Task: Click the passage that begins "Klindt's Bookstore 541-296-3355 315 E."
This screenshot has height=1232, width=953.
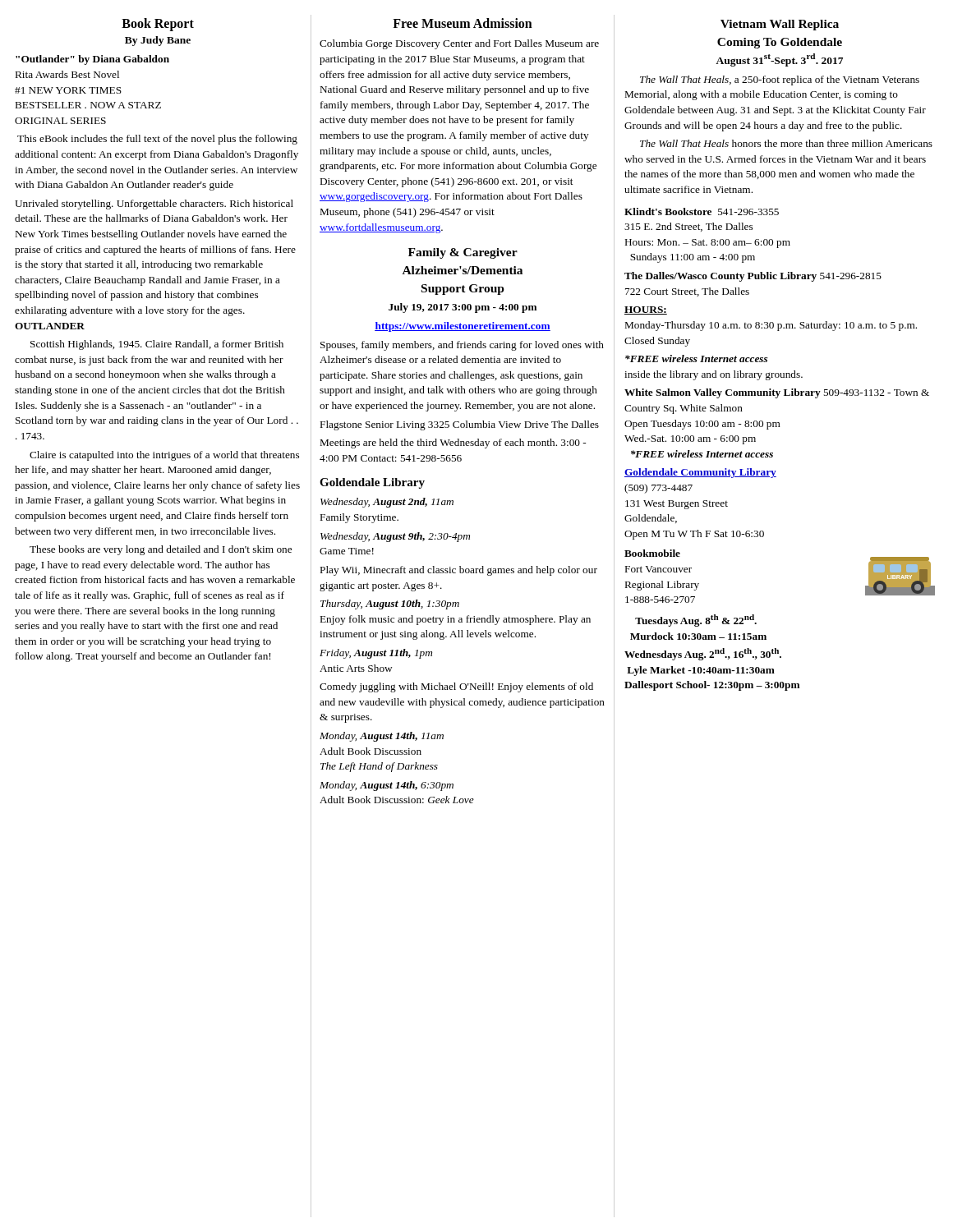Action: (x=780, y=373)
